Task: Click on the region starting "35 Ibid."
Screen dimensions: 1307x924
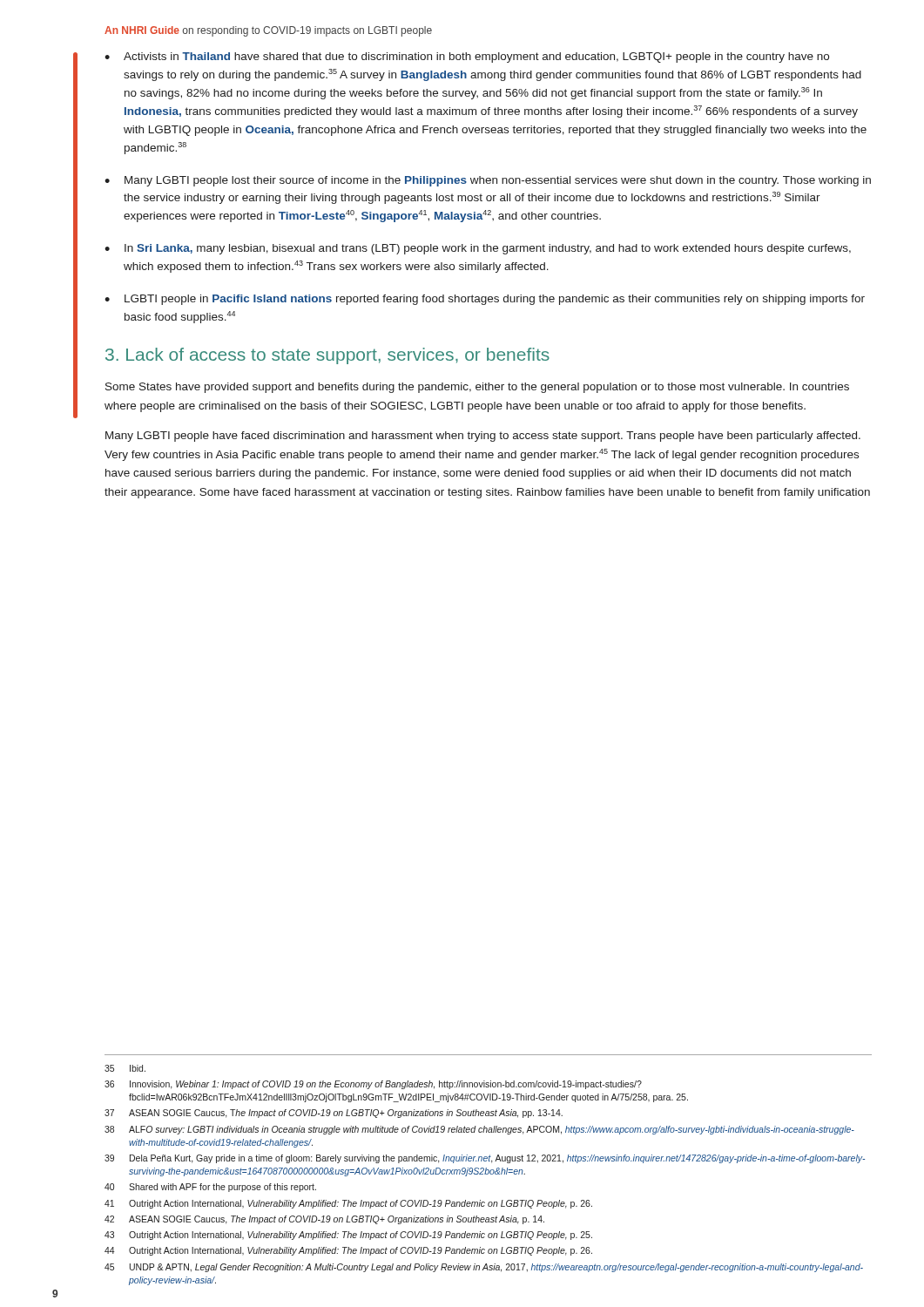Action: coord(488,1069)
